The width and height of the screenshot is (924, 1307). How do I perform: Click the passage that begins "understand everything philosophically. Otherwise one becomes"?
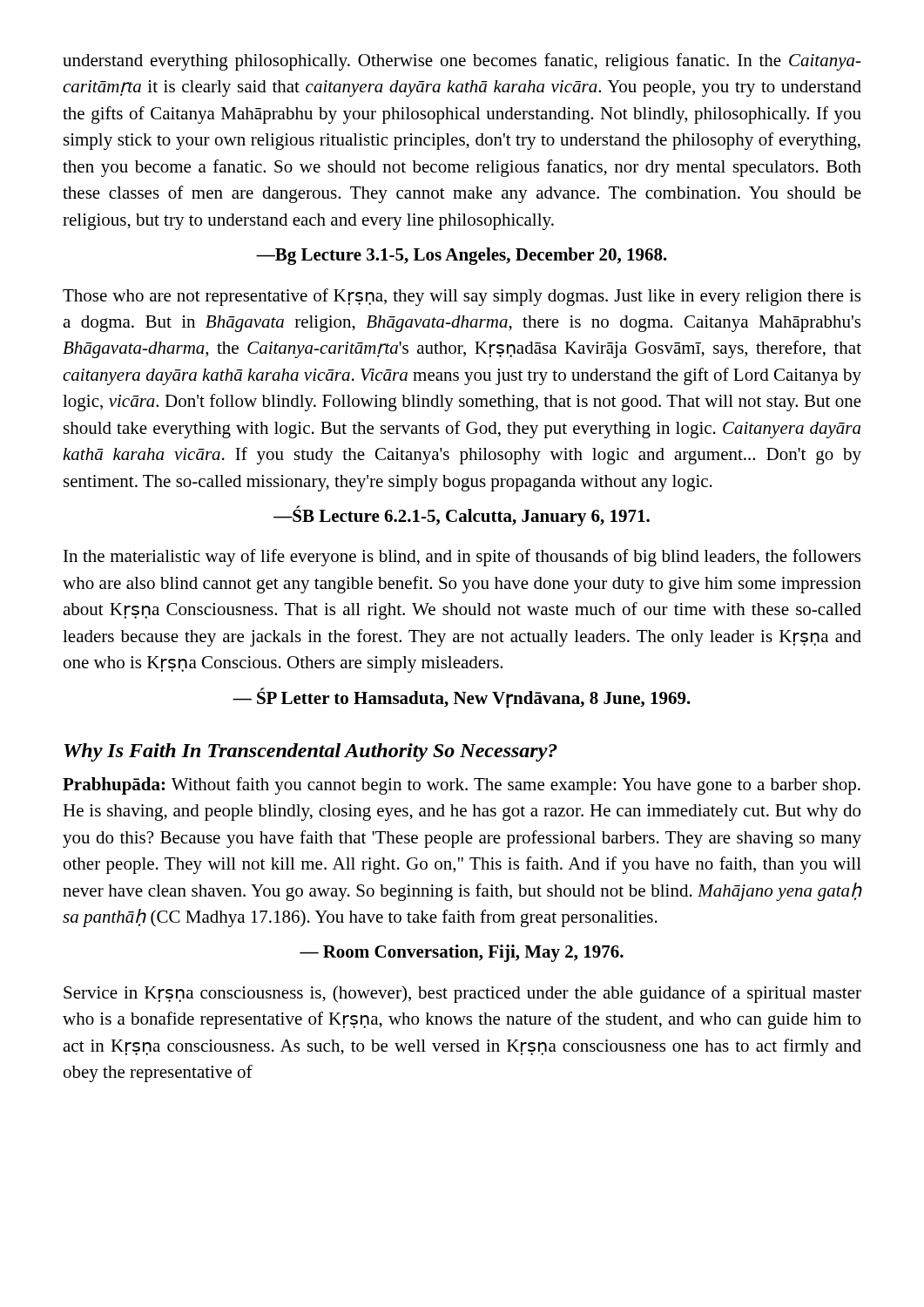tap(462, 140)
